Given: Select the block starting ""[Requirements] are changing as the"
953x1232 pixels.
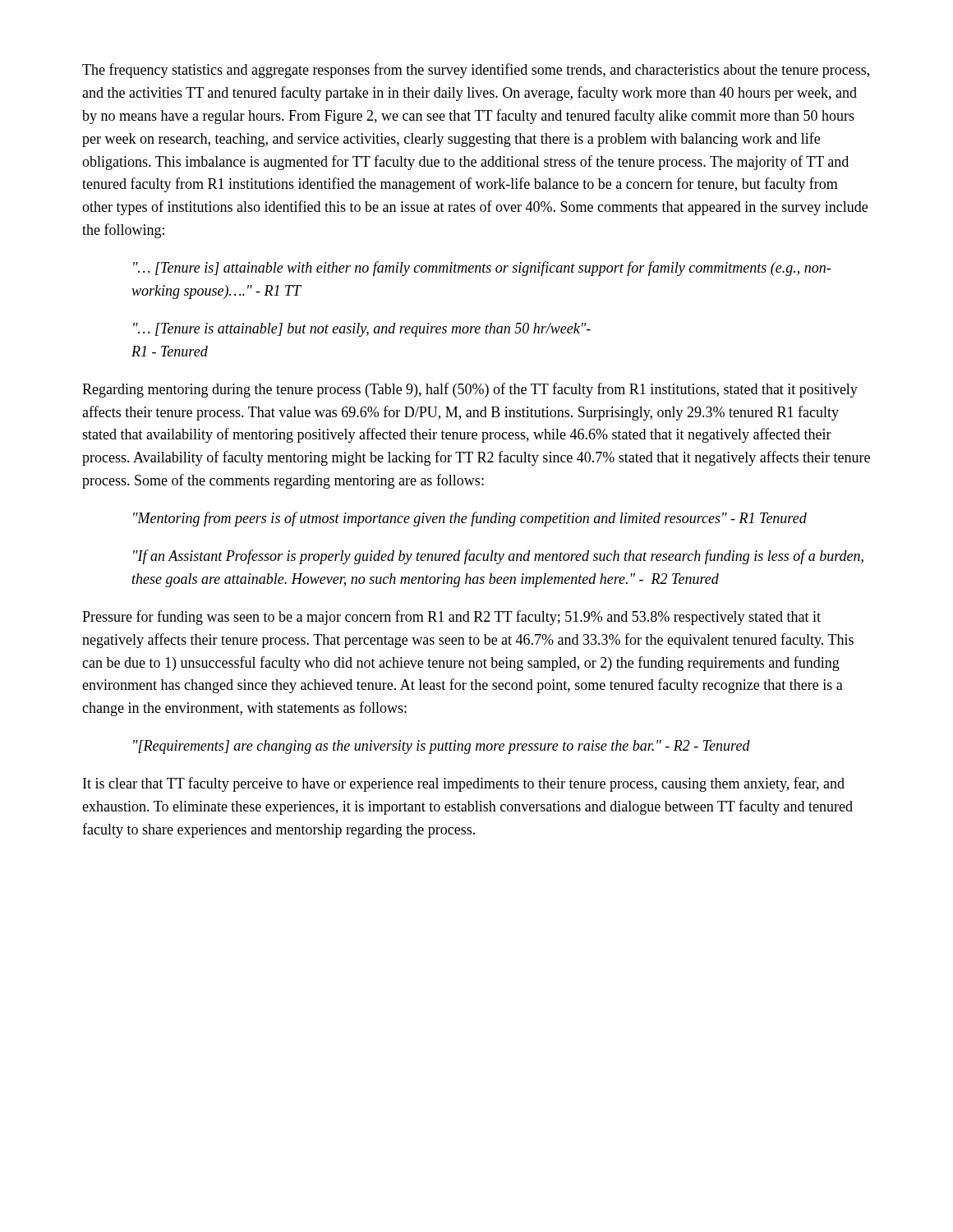Looking at the screenshot, I should [501, 747].
